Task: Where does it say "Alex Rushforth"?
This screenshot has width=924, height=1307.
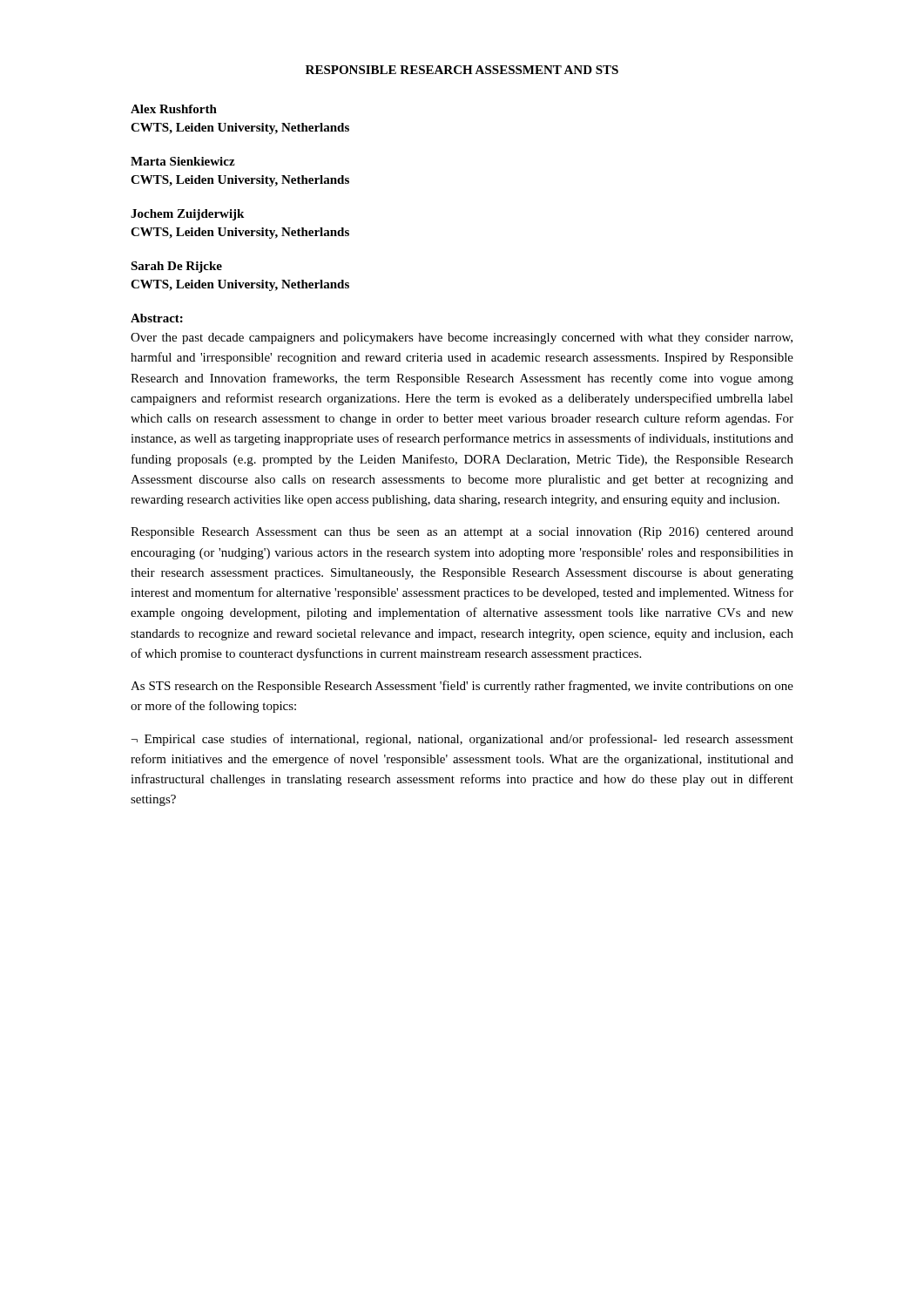Action: click(x=174, y=109)
